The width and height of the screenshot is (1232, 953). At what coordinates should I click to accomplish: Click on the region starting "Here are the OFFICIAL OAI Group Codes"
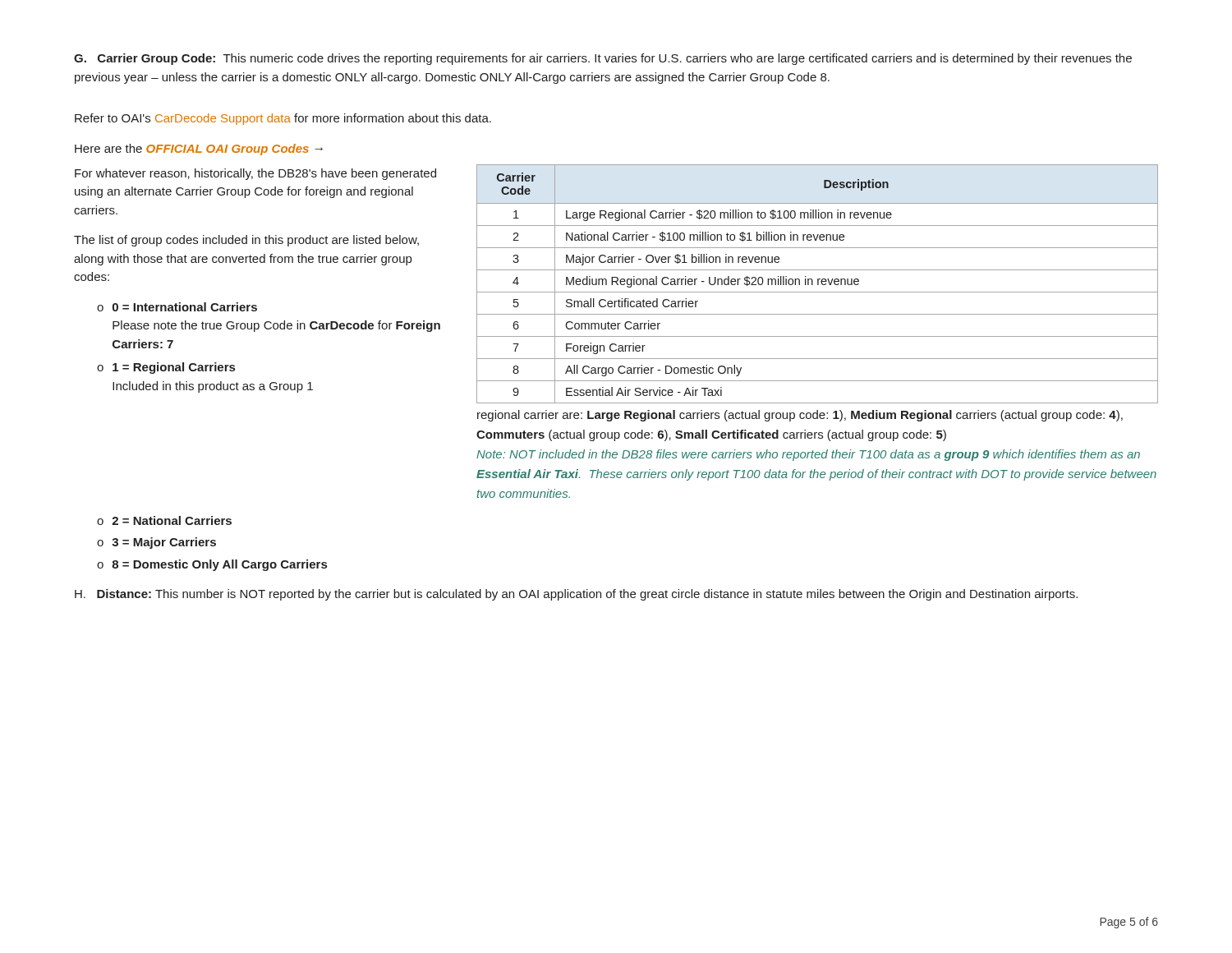[200, 148]
